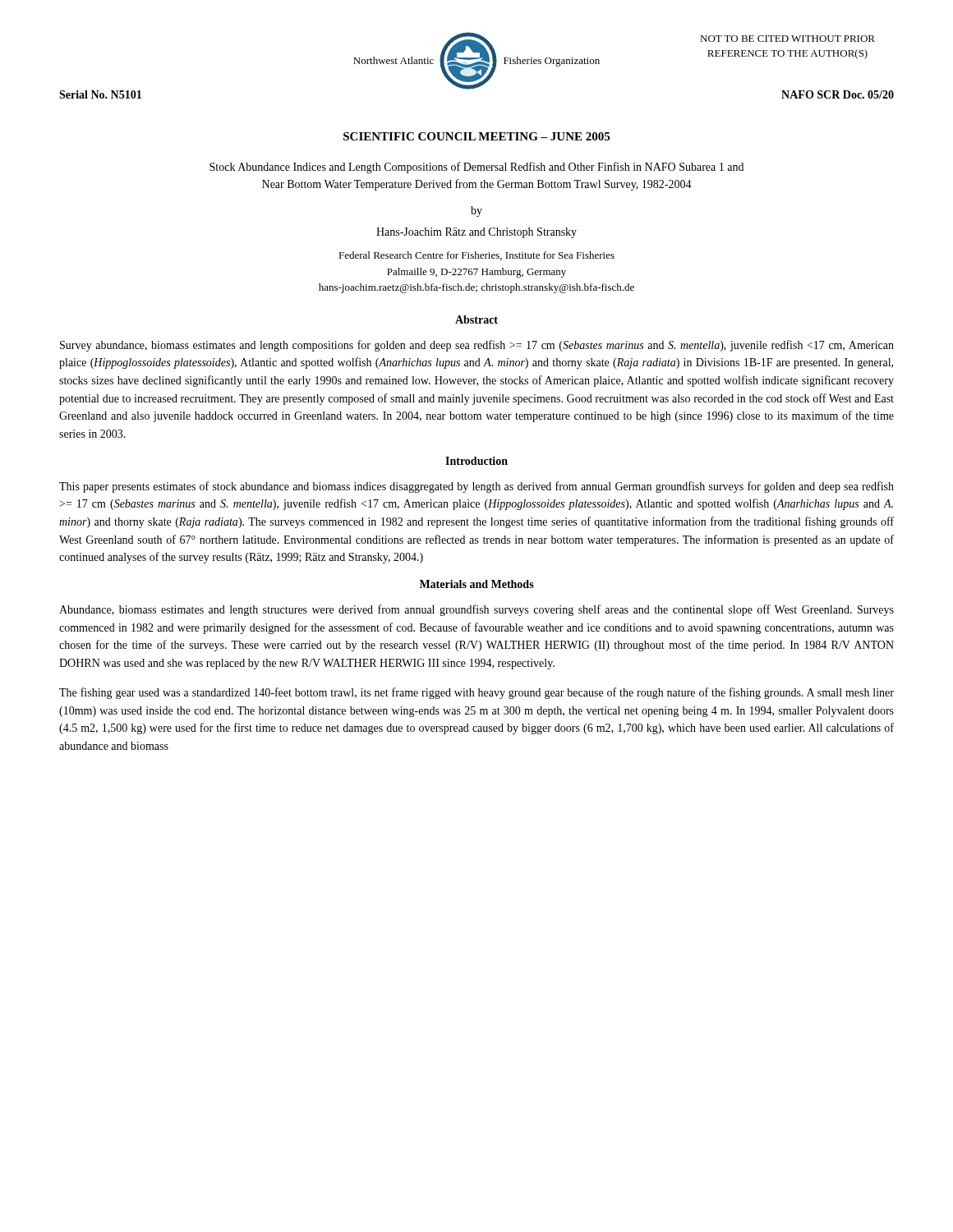Image resolution: width=953 pixels, height=1232 pixels.
Task: Point to the block beginning "This paper presents estimates of"
Action: tap(476, 522)
